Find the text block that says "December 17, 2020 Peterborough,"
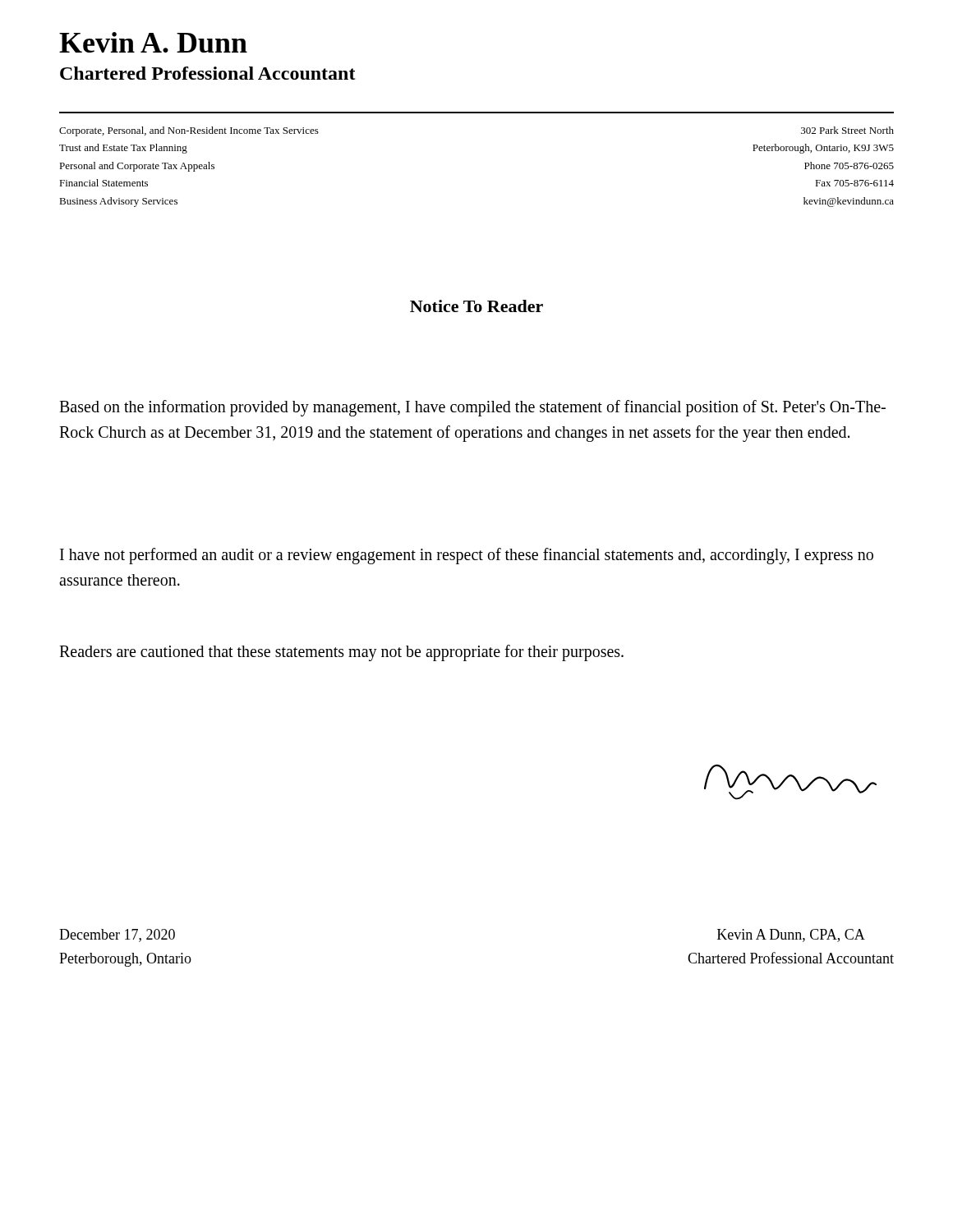The width and height of the screenshot is (953, 1232). click(x=125, y=947)
